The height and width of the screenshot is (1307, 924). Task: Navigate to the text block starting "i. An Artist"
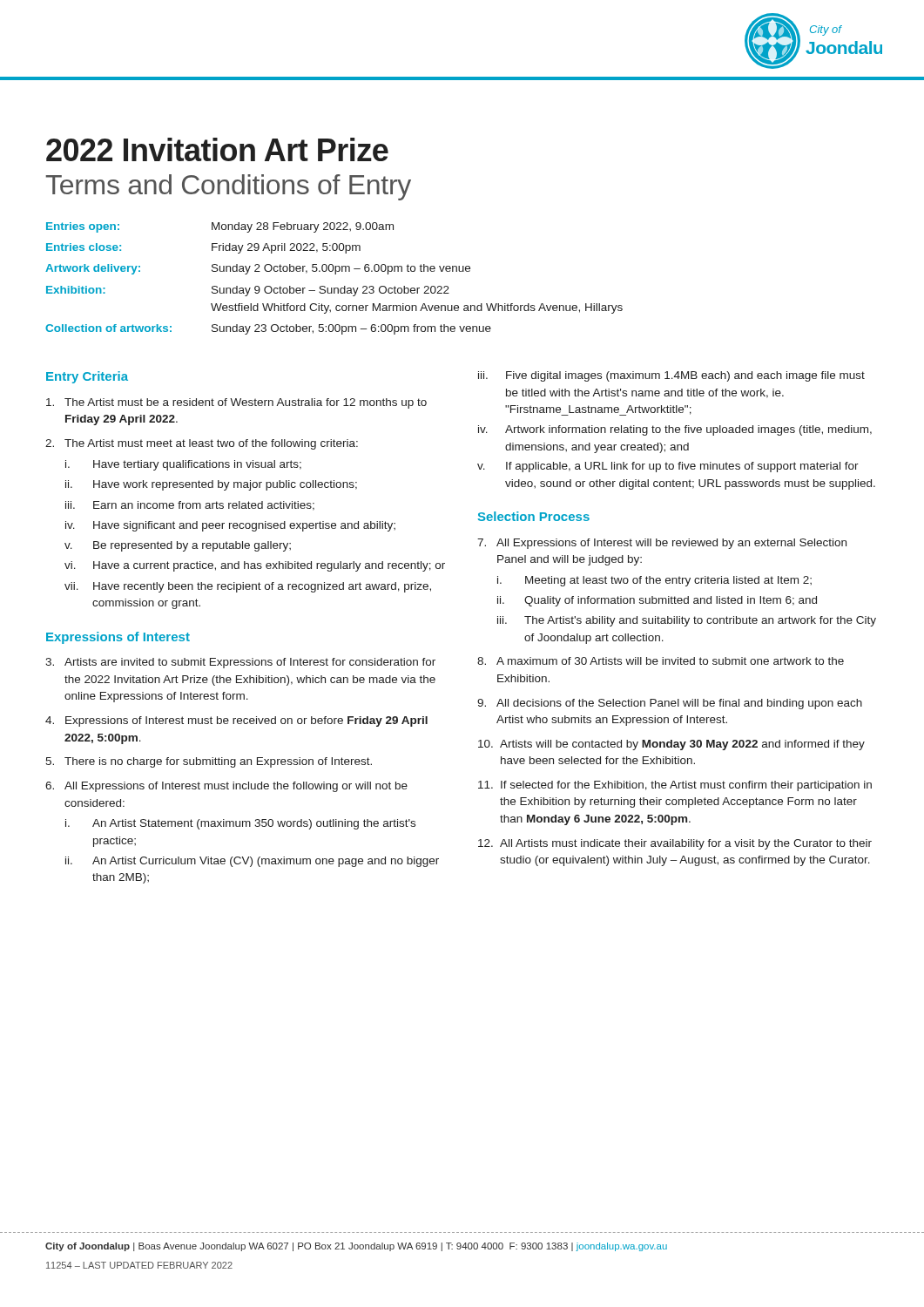pyautogui.click(x=255, y=832)
